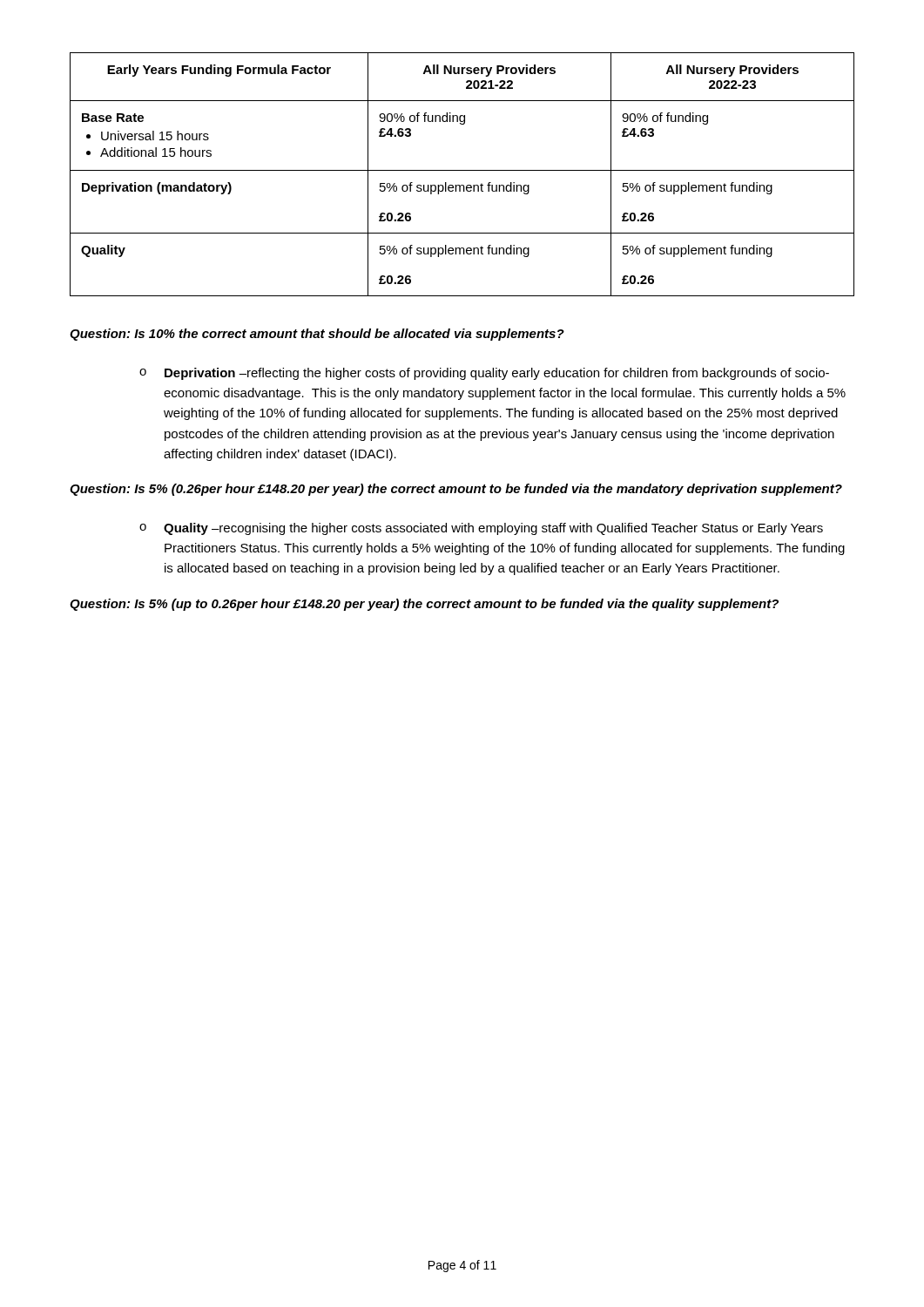
Task: Find the text block containing "Question: Is 10% the"
Action: (x=462, y=334)
